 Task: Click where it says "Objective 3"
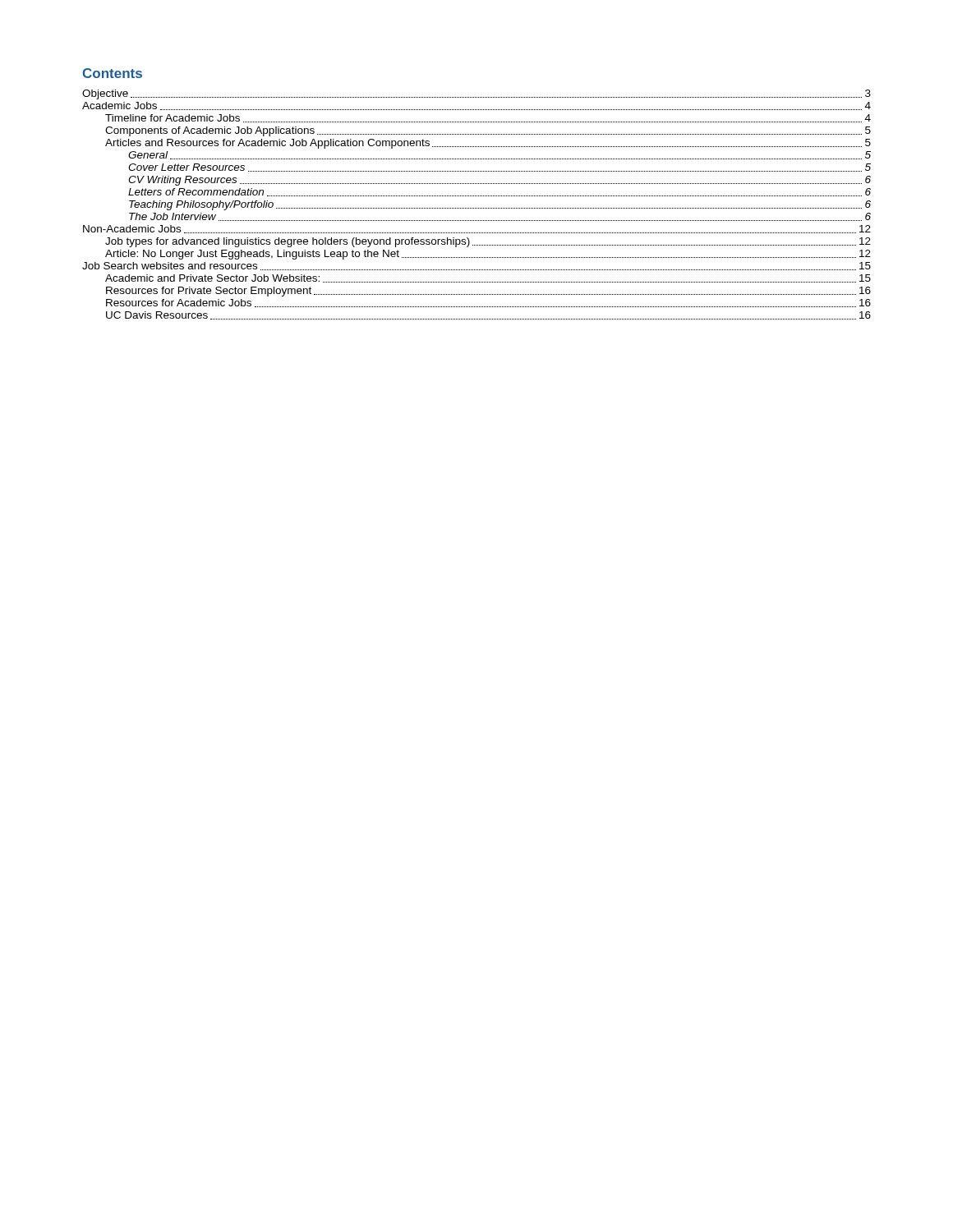click(476, 93)
